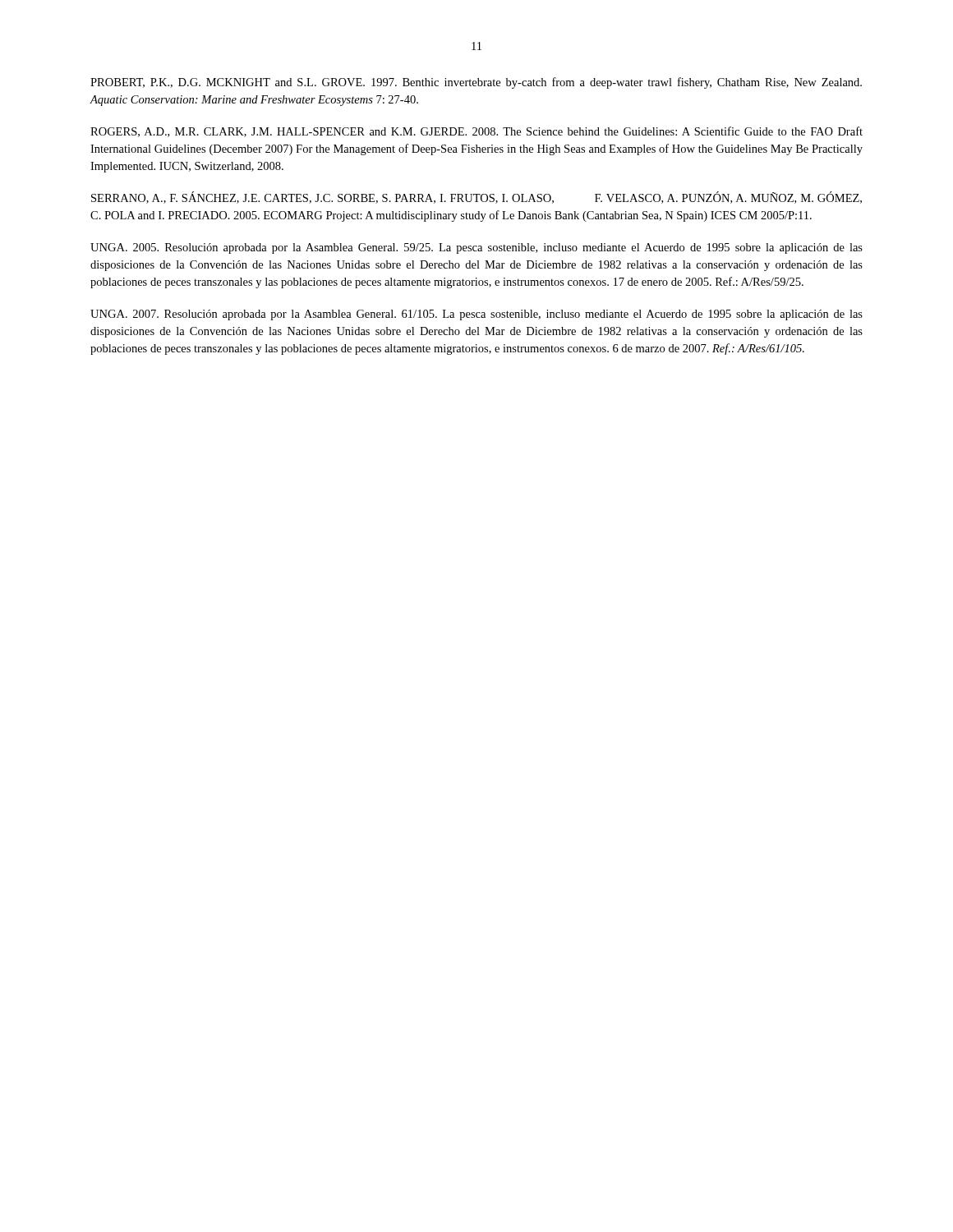
Task: Find the block on this page that starts "SERRANO, A., F. SÁNCHEZ, J.E. CARTES, J.C."
Action: tap(476, 207)
